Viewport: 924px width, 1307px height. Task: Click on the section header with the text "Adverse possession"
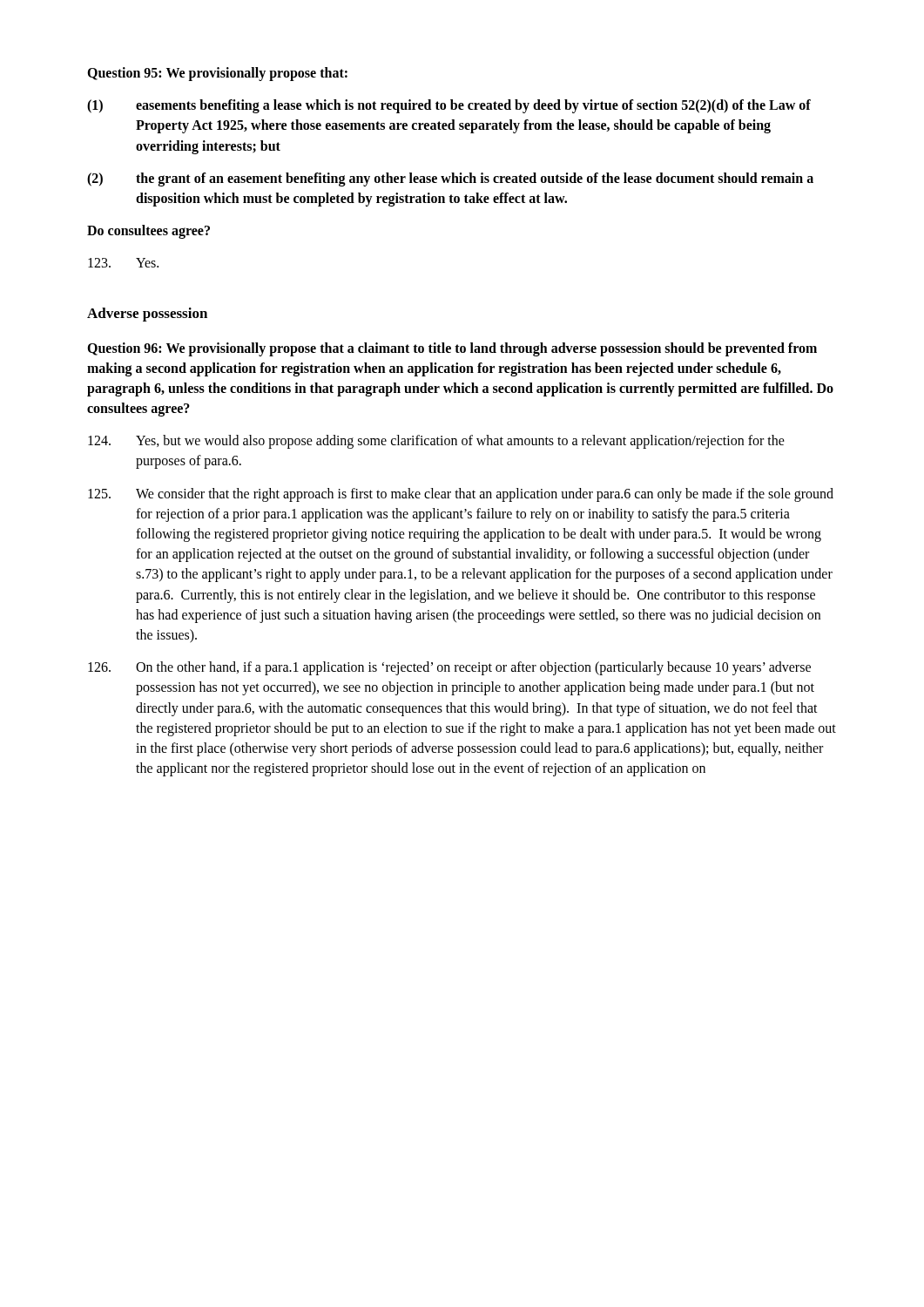click(x=147, y=313)
